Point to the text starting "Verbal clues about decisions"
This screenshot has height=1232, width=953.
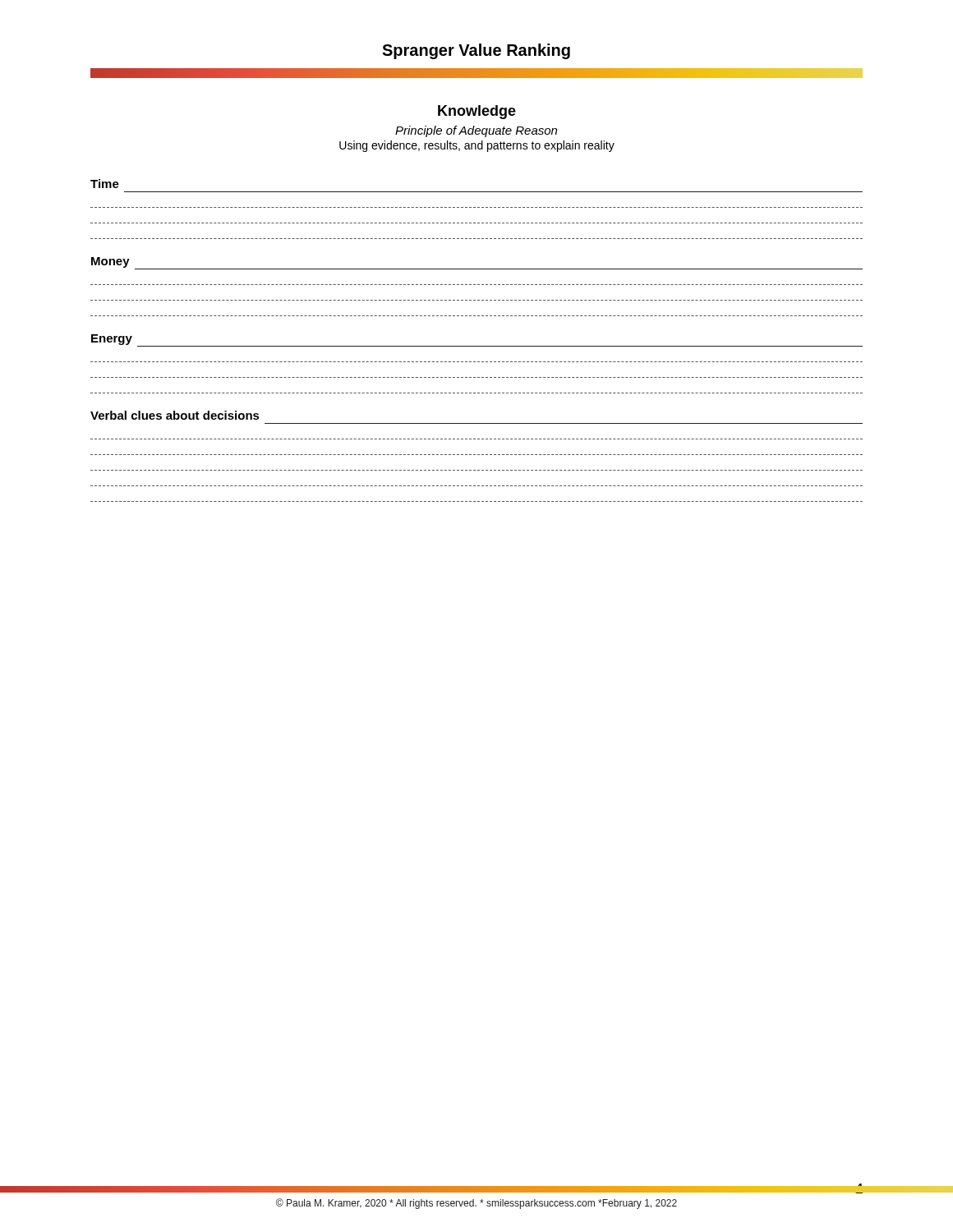click(476, 416)
